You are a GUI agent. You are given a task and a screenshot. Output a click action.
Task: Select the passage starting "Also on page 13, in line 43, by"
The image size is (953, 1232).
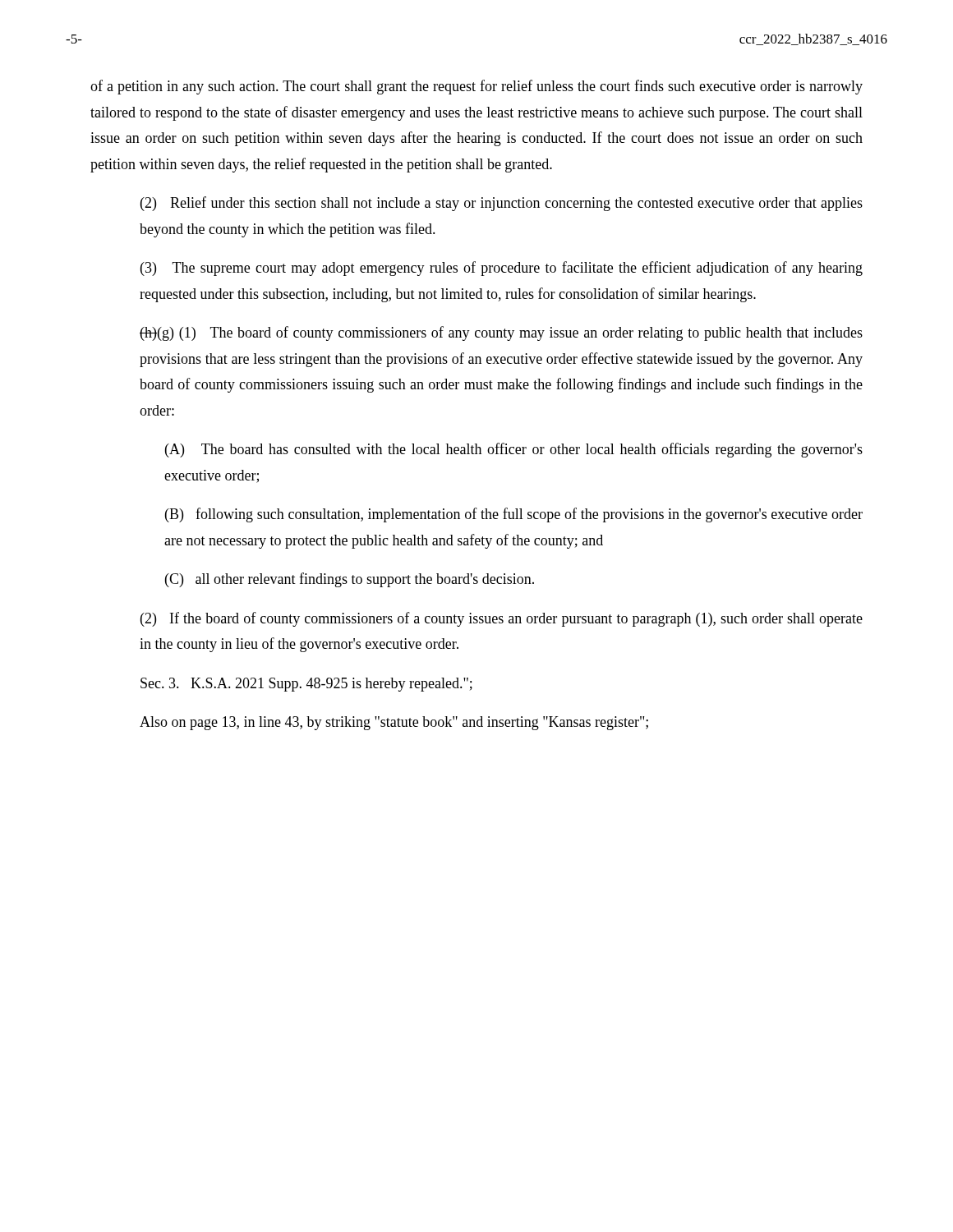point(394,722)
